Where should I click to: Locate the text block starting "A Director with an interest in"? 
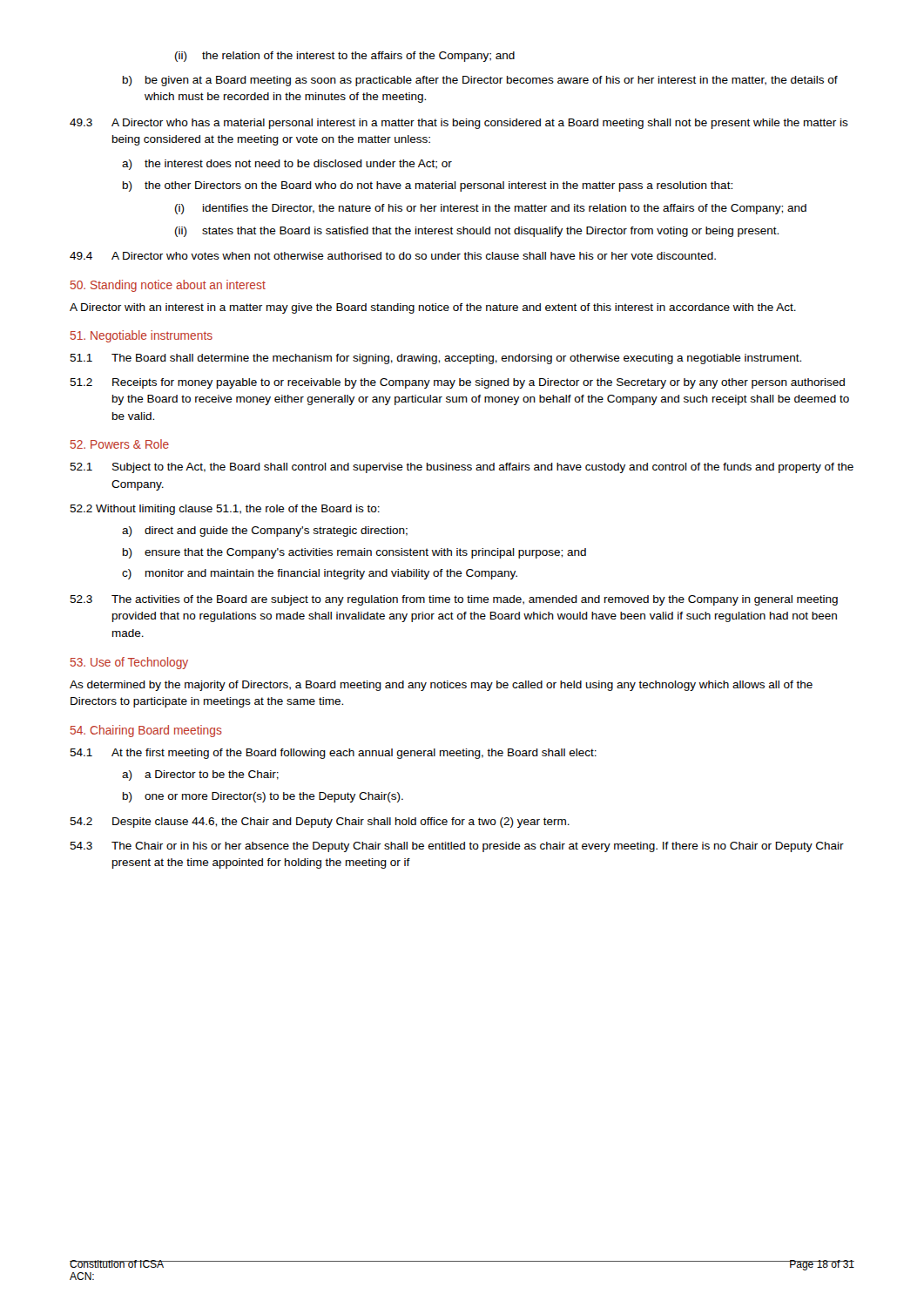click(433, 307)
